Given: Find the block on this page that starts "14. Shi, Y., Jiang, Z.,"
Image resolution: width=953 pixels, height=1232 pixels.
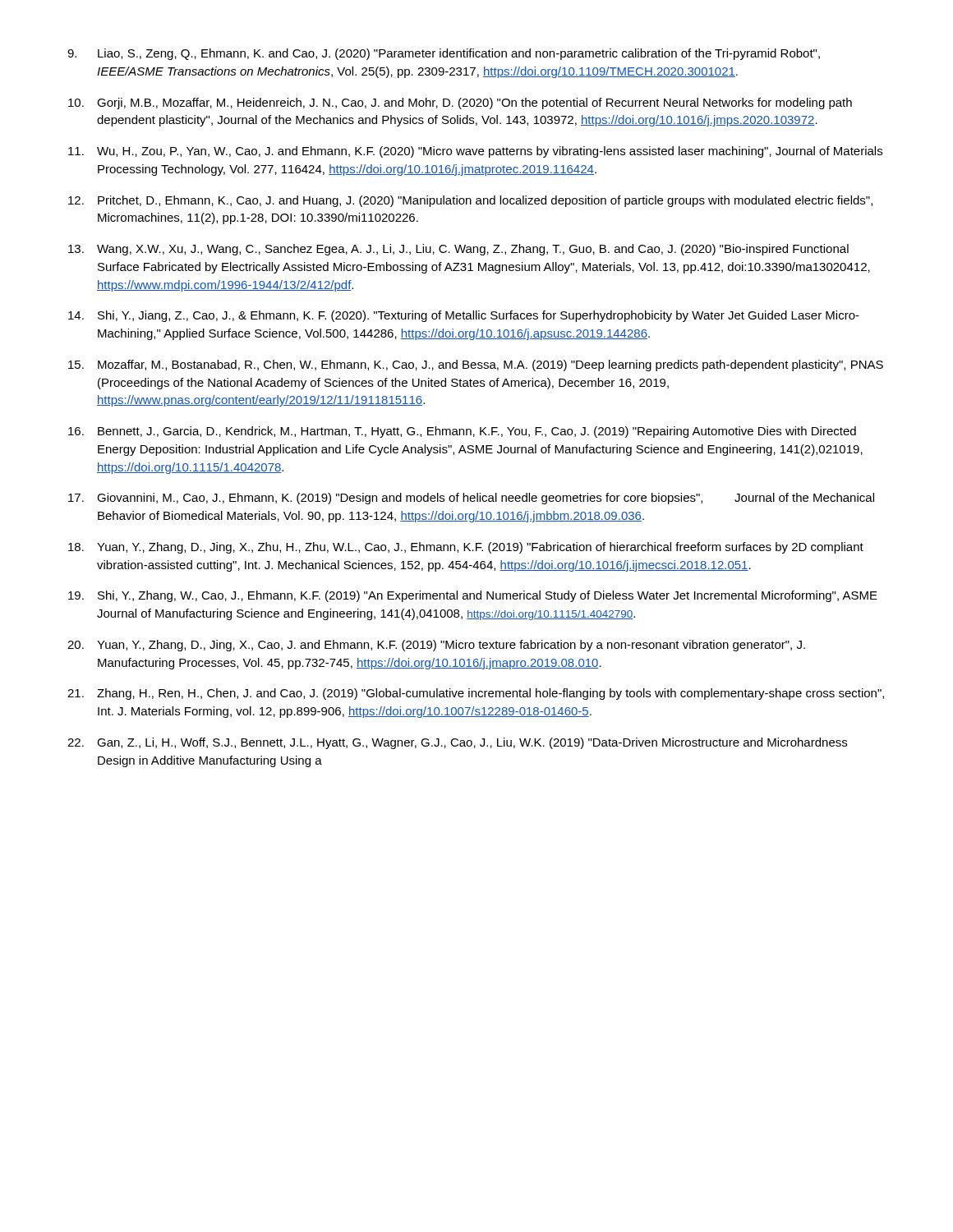Looking at the screenshot, I should (x=476, y=324).
